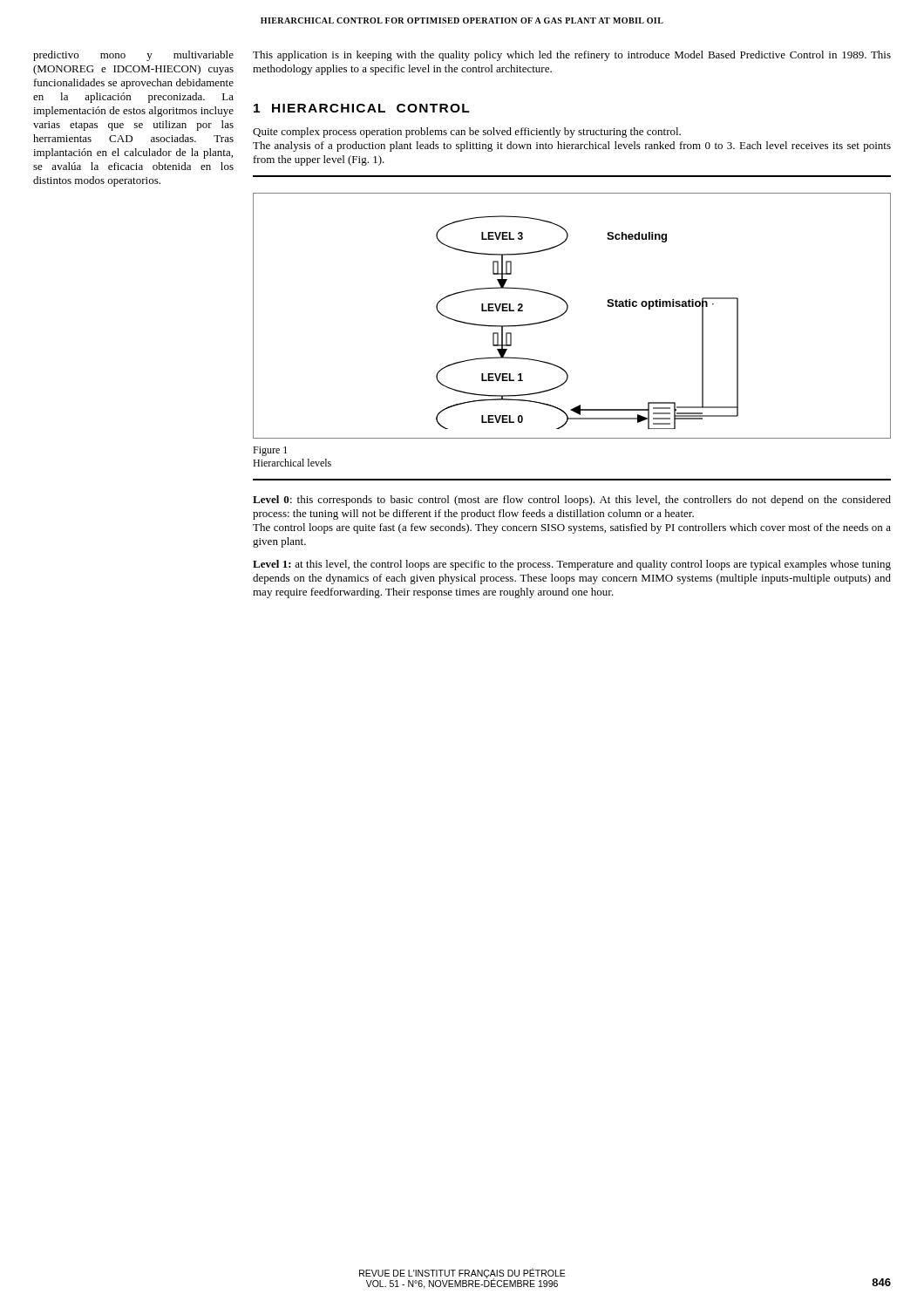Viewport: 924px width, 1308px height.
Task: Find the text starting "Figure 1 Hierarchical levels"
Action: click(292, 456)
